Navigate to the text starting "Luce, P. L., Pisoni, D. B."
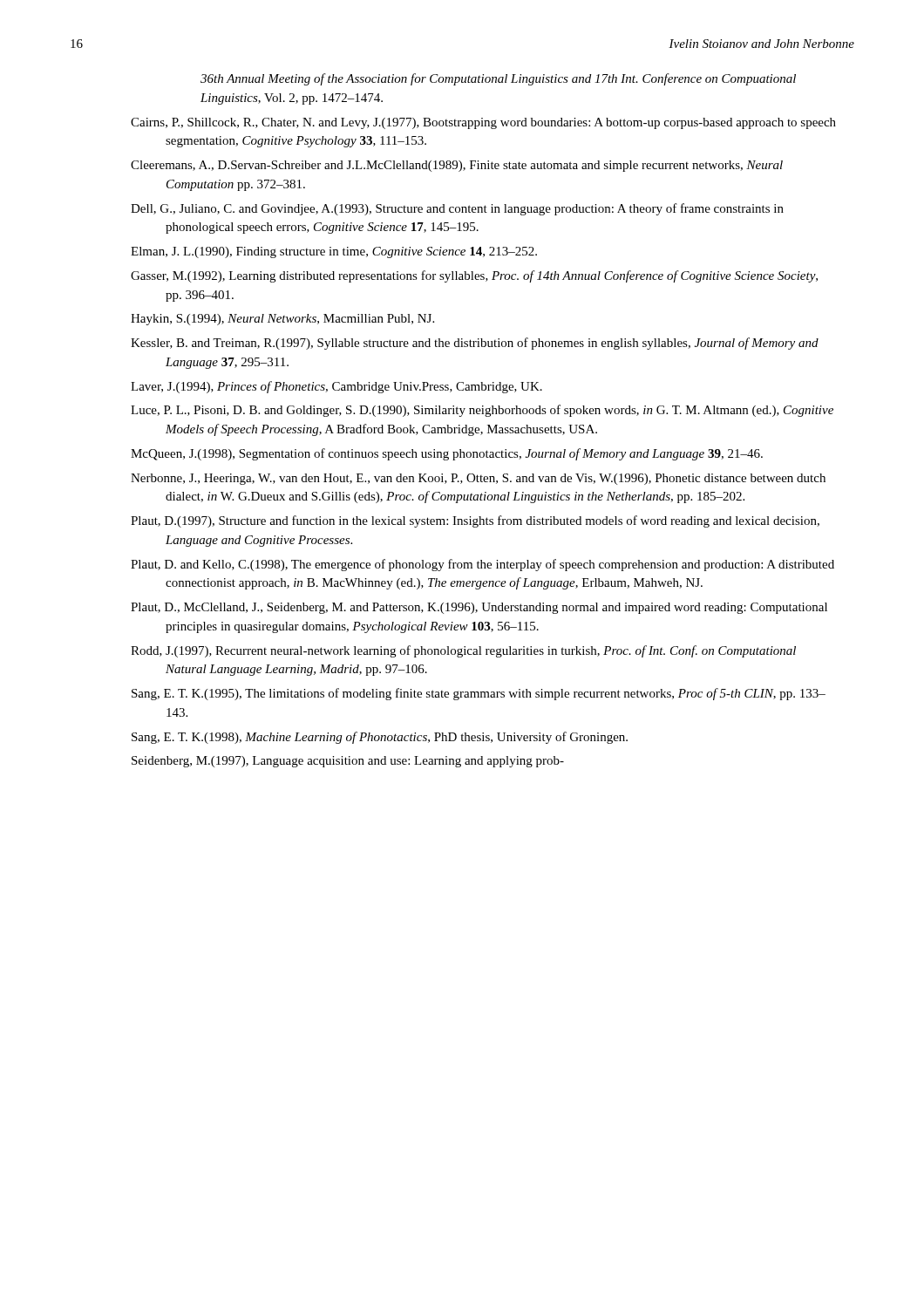Screen dimensions: 1308x924 click(x=482, y=420)
